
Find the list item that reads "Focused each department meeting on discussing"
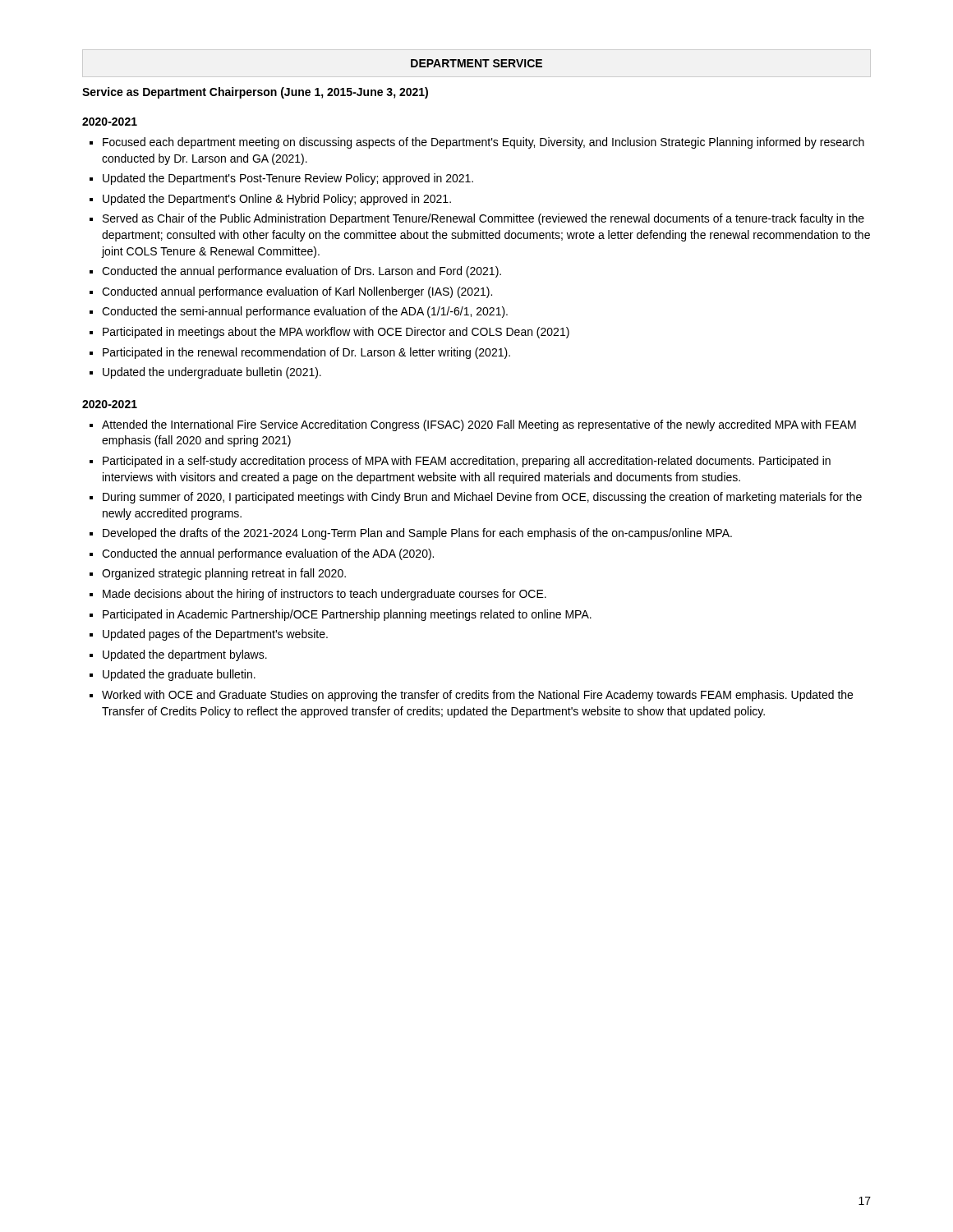[483, 150]
